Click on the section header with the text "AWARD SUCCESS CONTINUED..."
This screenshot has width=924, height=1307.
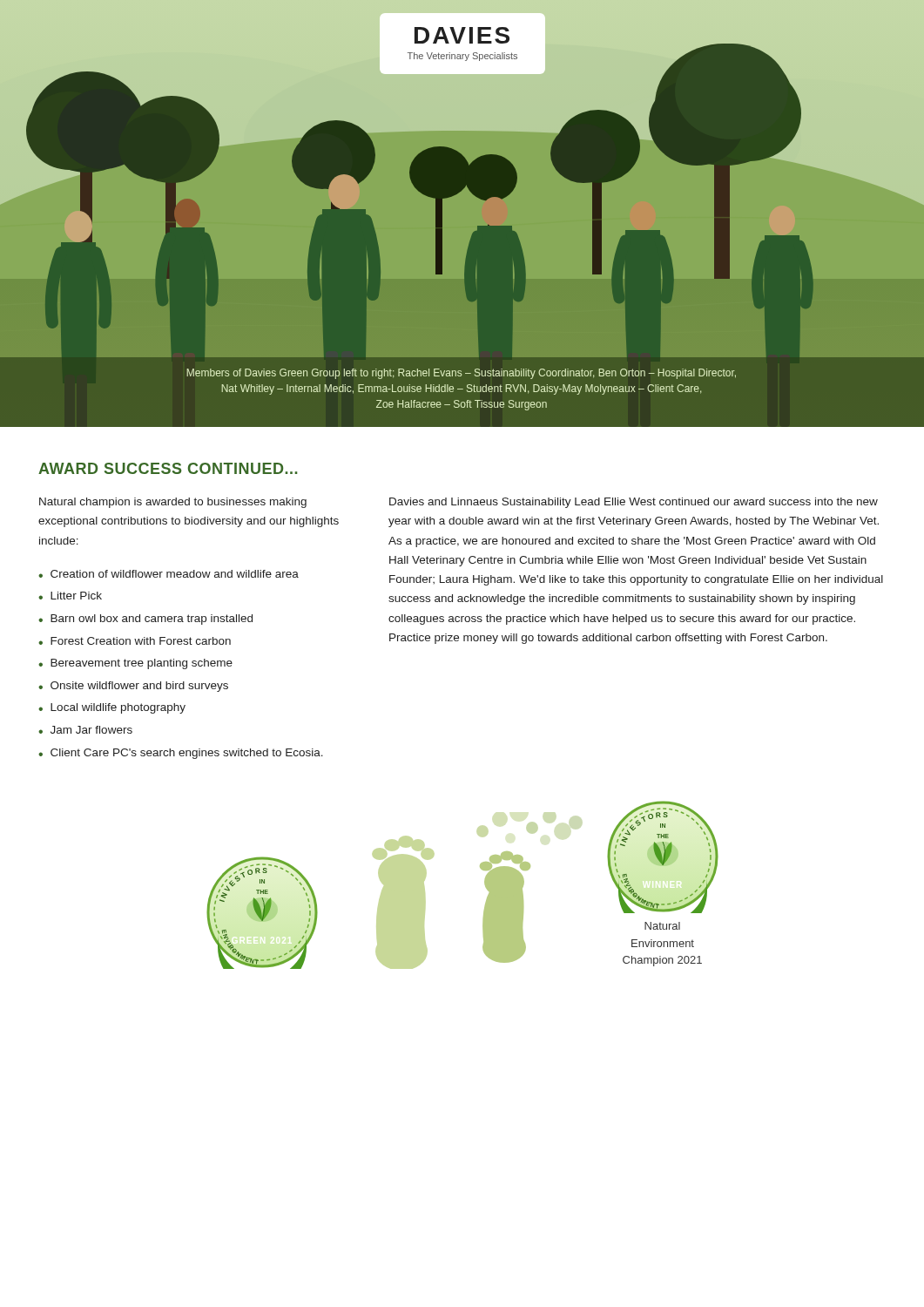169,469
